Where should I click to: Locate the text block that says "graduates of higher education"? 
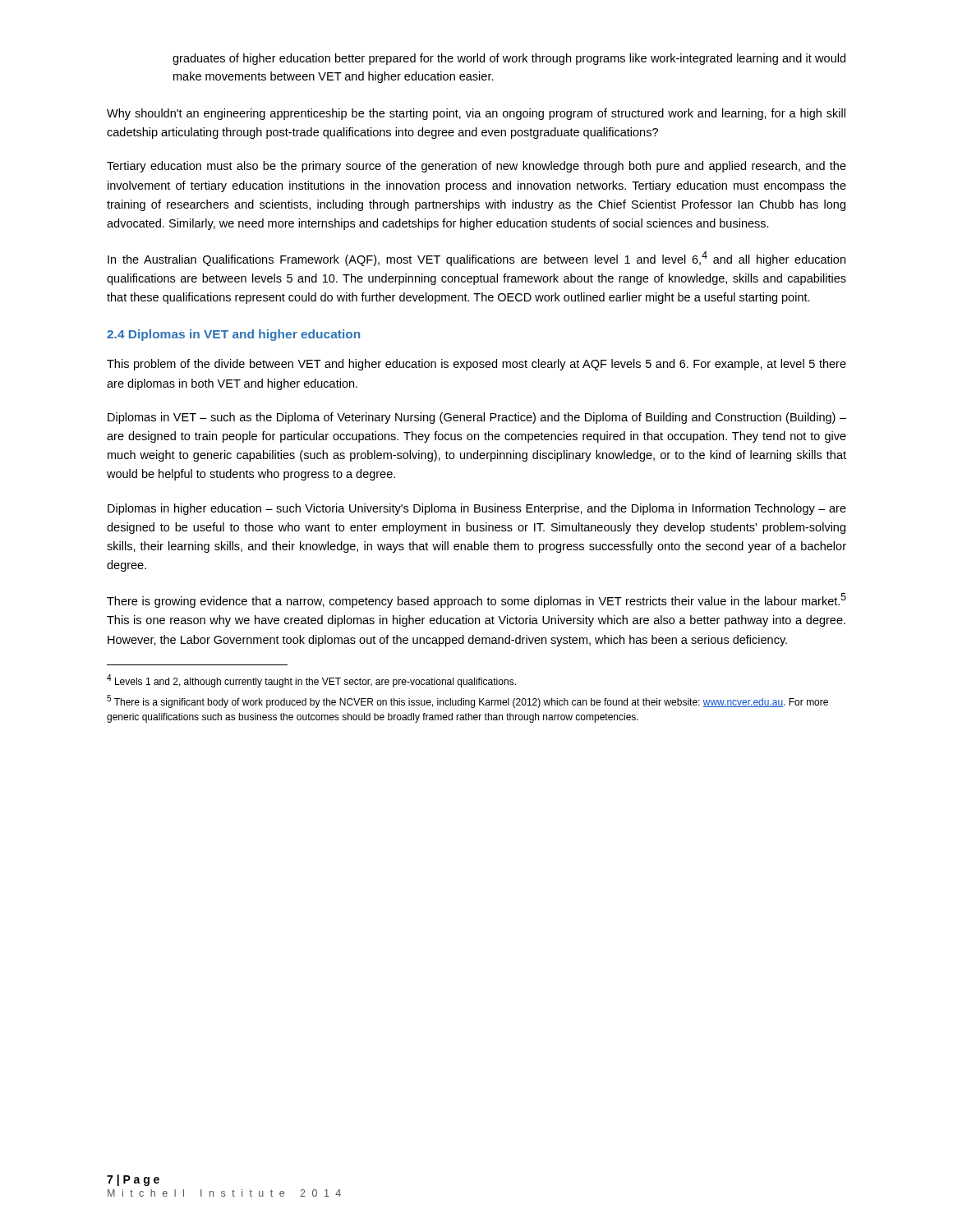pos(509,68)
